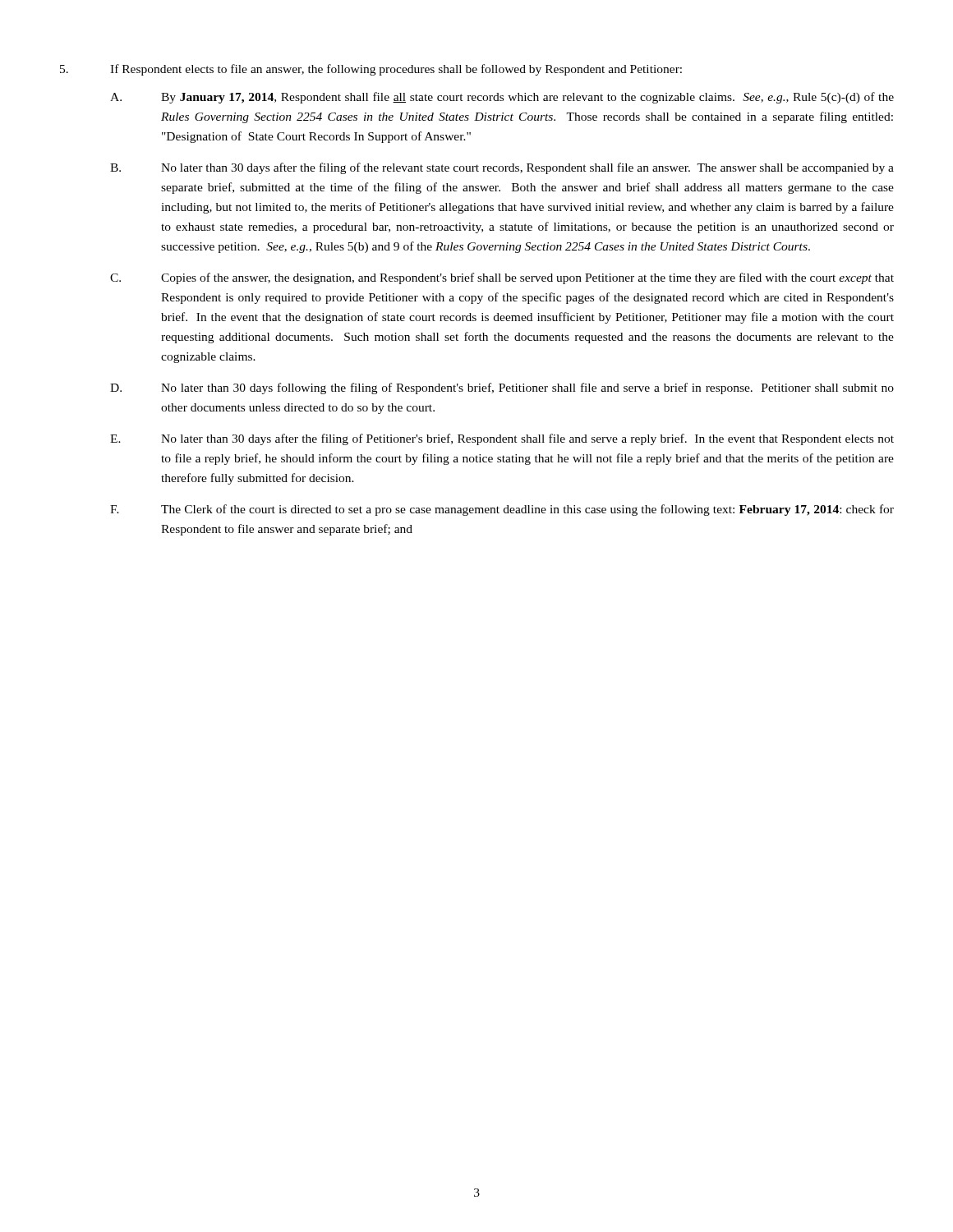Select the list item that reads "A. By January 17, 2014, Respondent"
This screenshot has height=1232, width=953.
(502, 117)
